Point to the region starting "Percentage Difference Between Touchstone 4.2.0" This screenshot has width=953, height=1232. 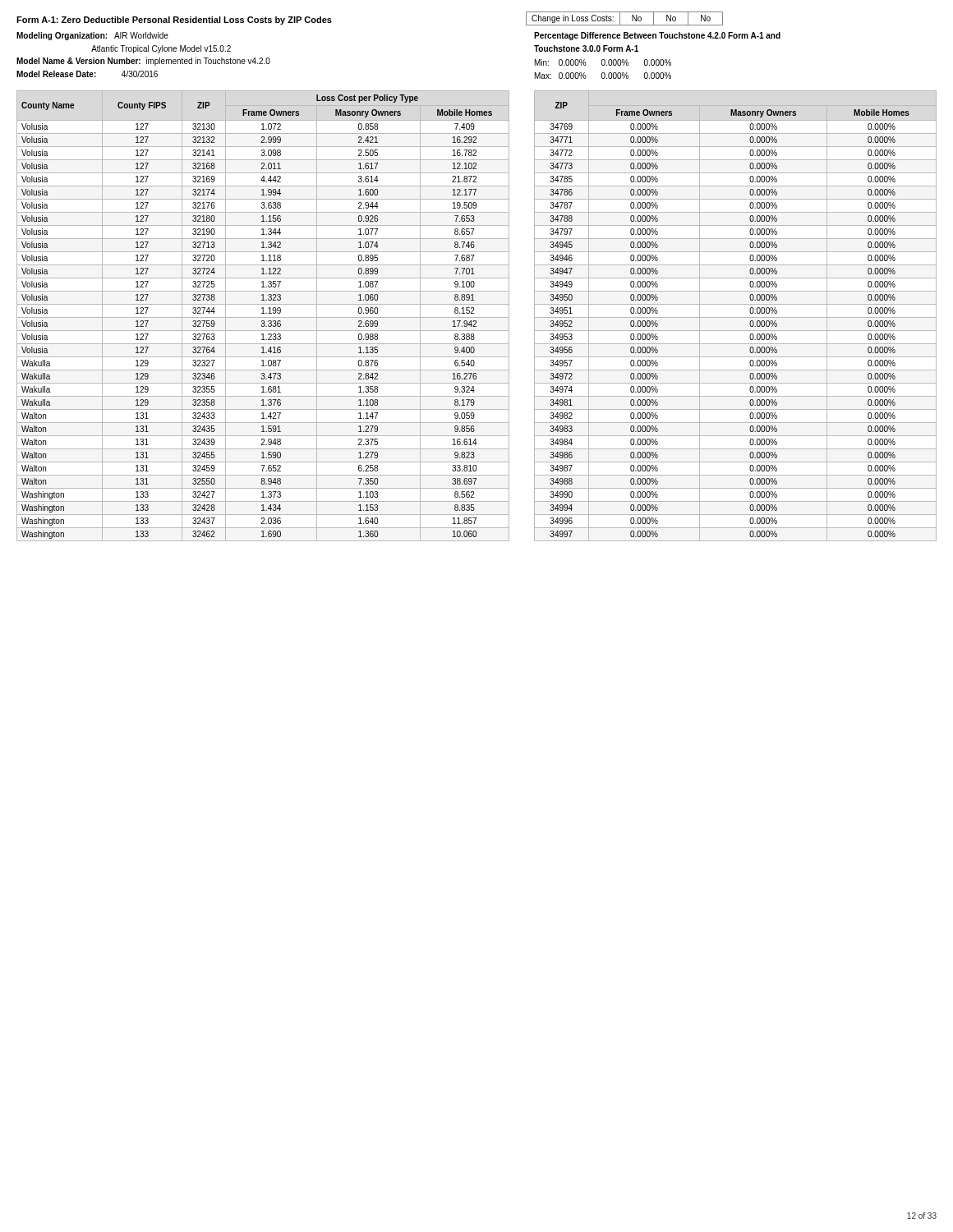(x=657, y=57)
